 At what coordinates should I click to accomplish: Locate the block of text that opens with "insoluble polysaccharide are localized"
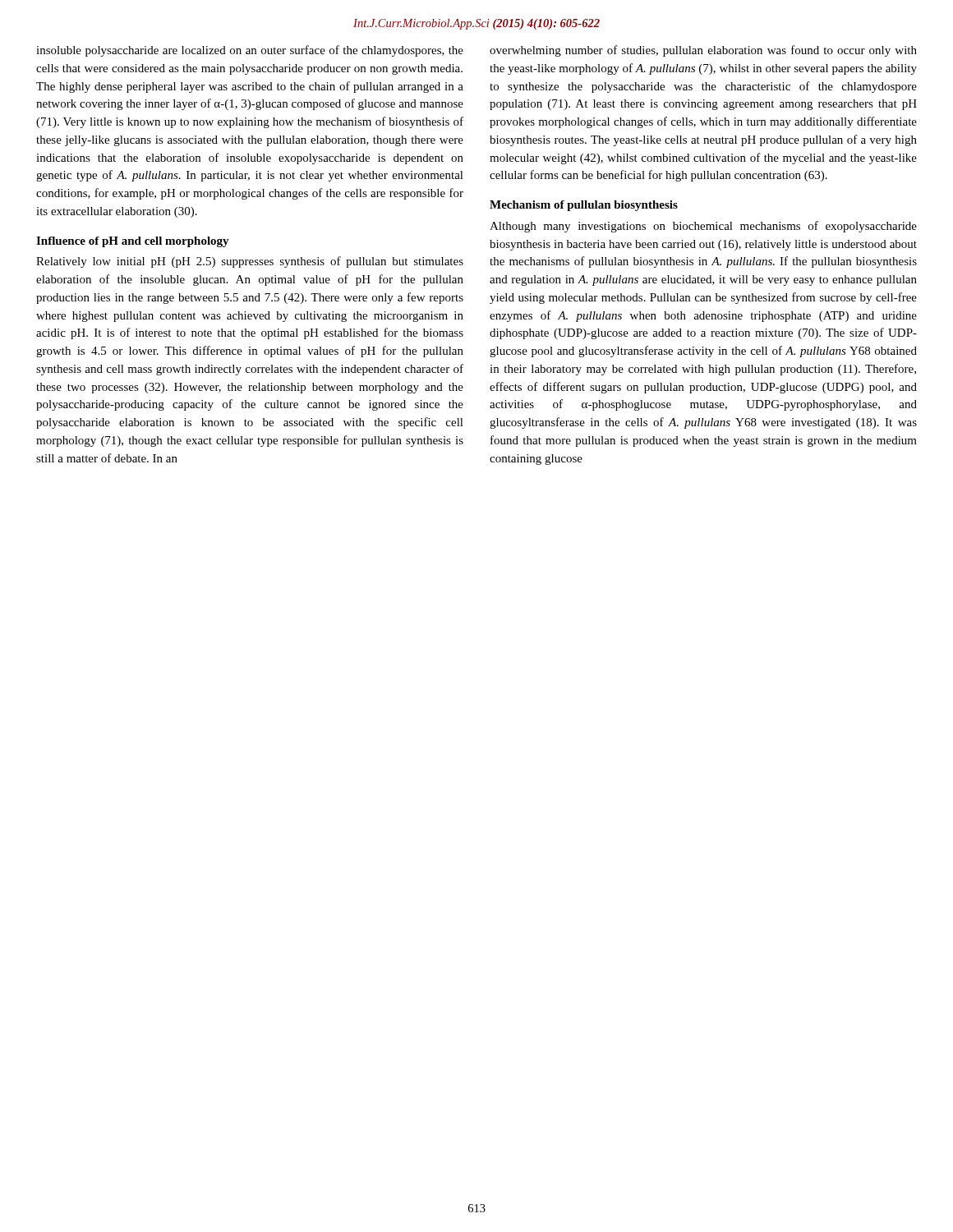point(250,131)
